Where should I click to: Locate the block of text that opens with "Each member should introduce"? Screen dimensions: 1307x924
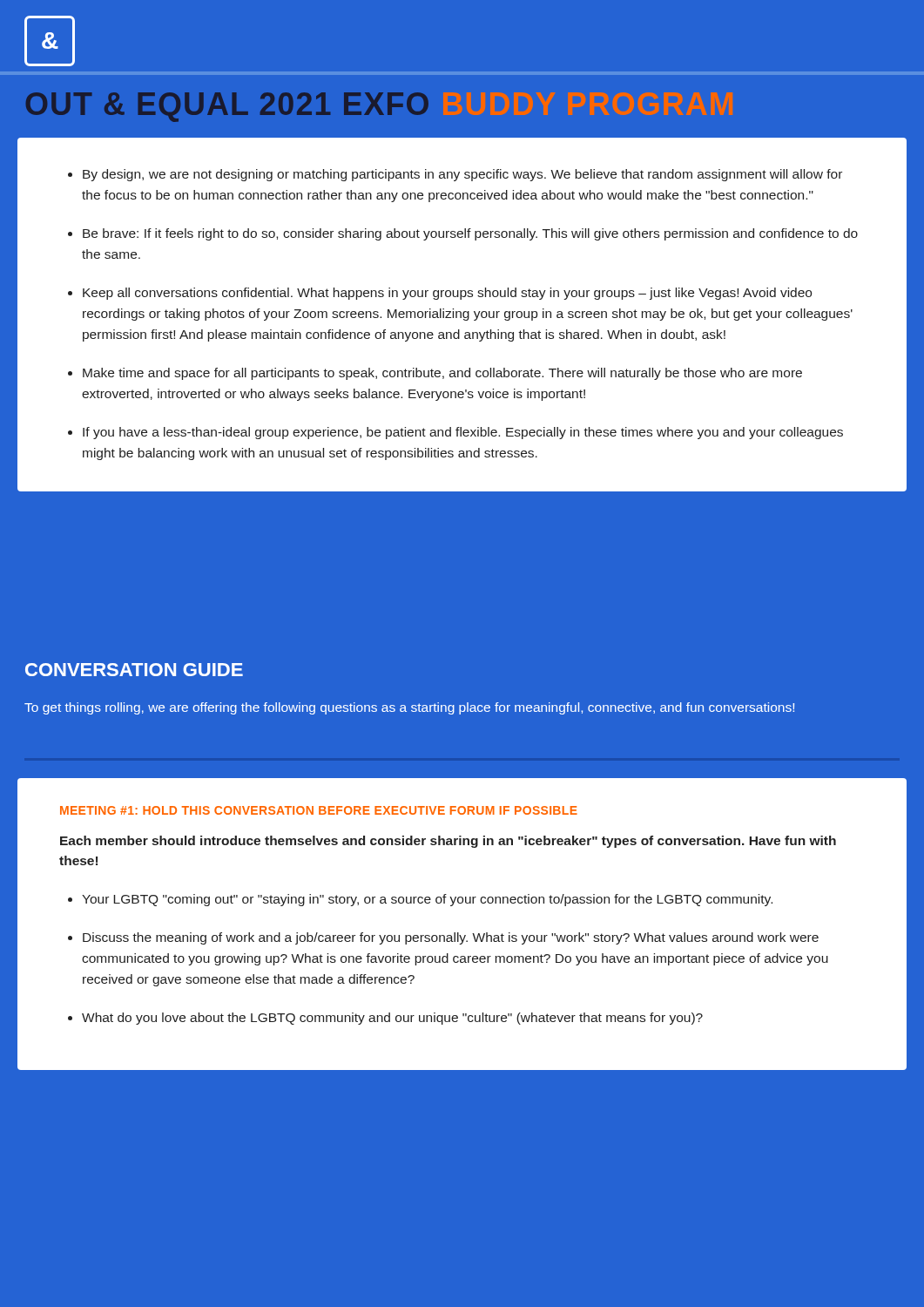click(x=448, y=851)
